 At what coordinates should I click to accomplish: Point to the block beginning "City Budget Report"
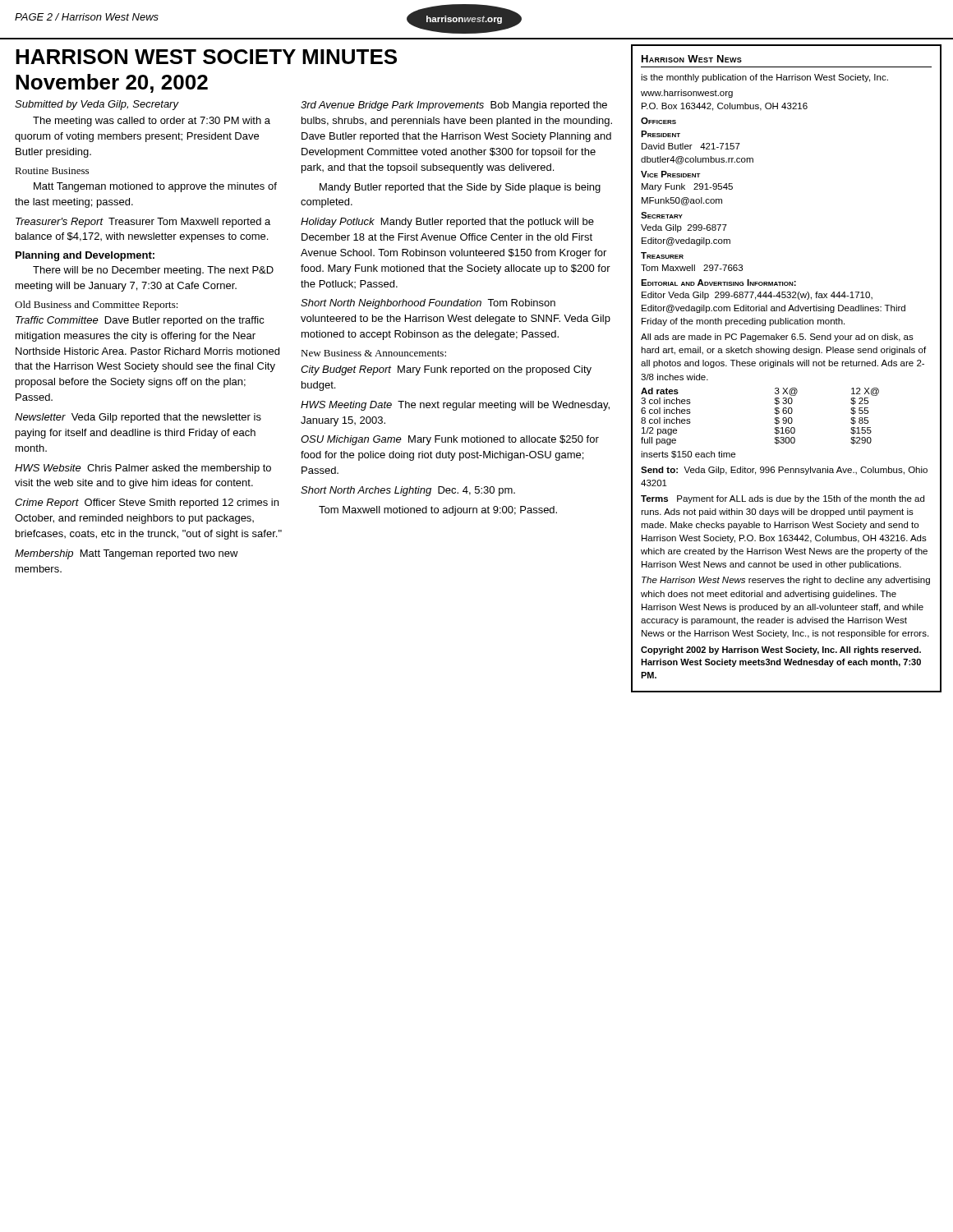coord(446,377)
